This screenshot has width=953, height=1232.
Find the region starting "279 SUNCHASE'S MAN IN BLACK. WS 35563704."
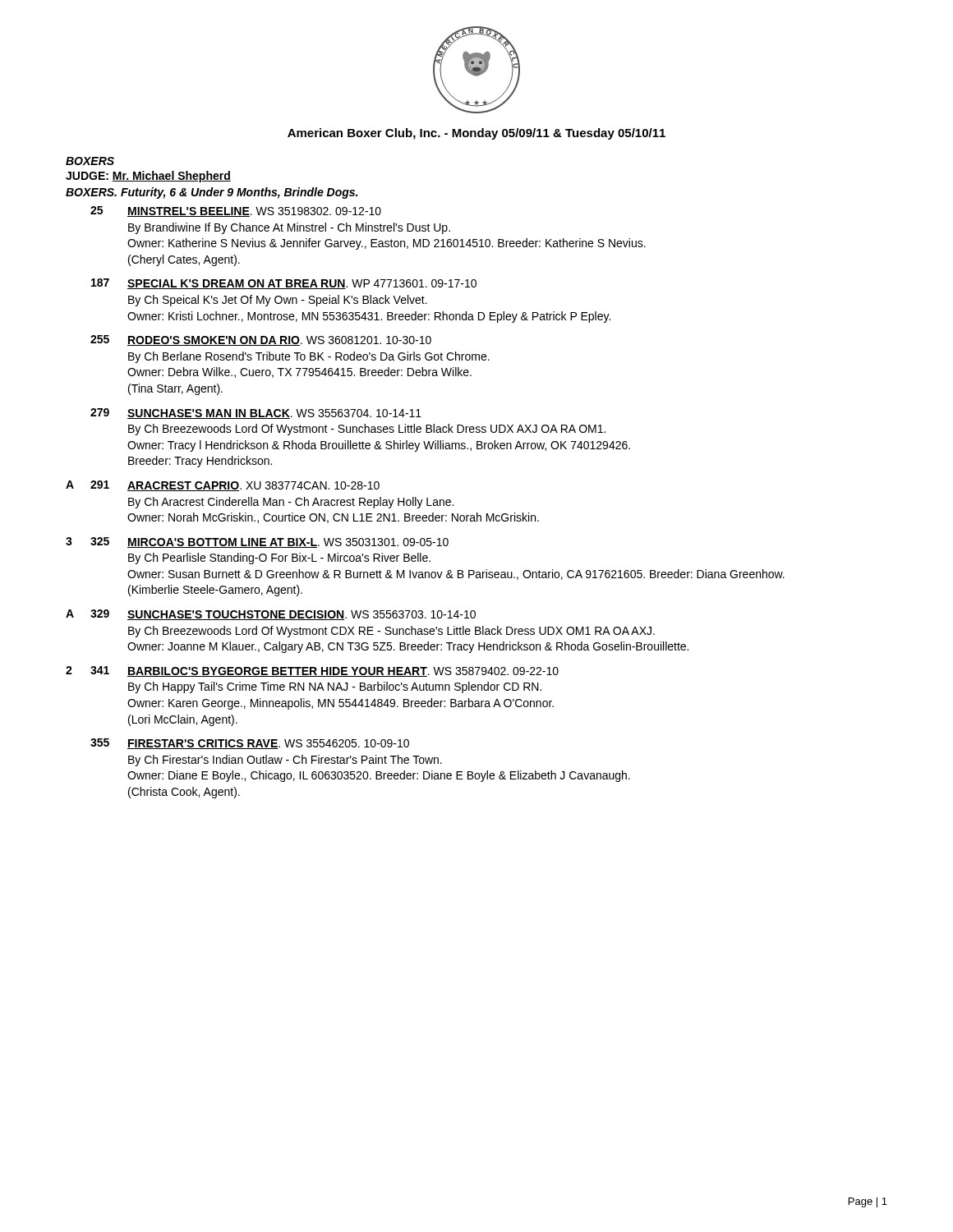pos(489,438)
